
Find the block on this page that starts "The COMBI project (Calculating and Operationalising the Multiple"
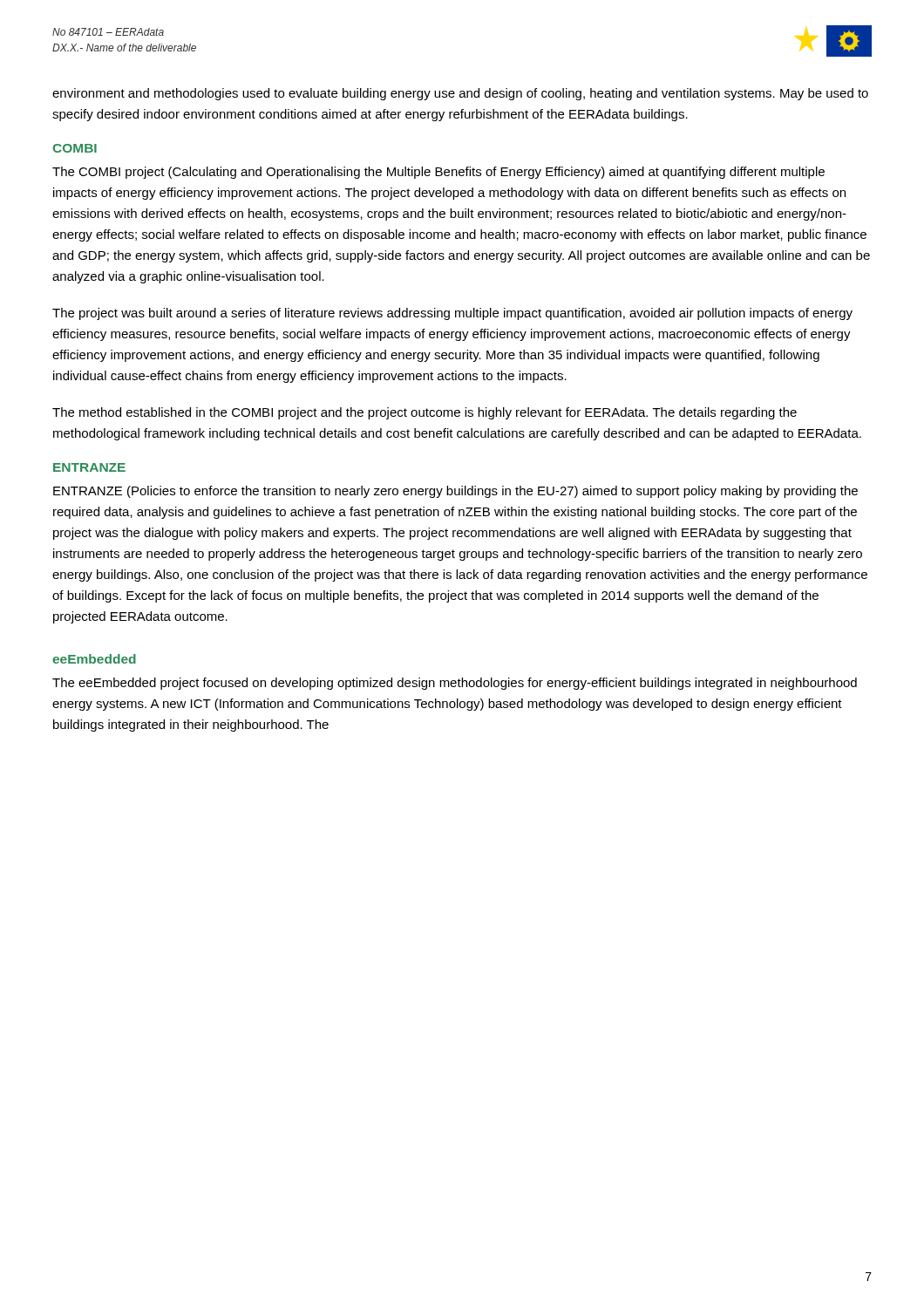[461, 224]
